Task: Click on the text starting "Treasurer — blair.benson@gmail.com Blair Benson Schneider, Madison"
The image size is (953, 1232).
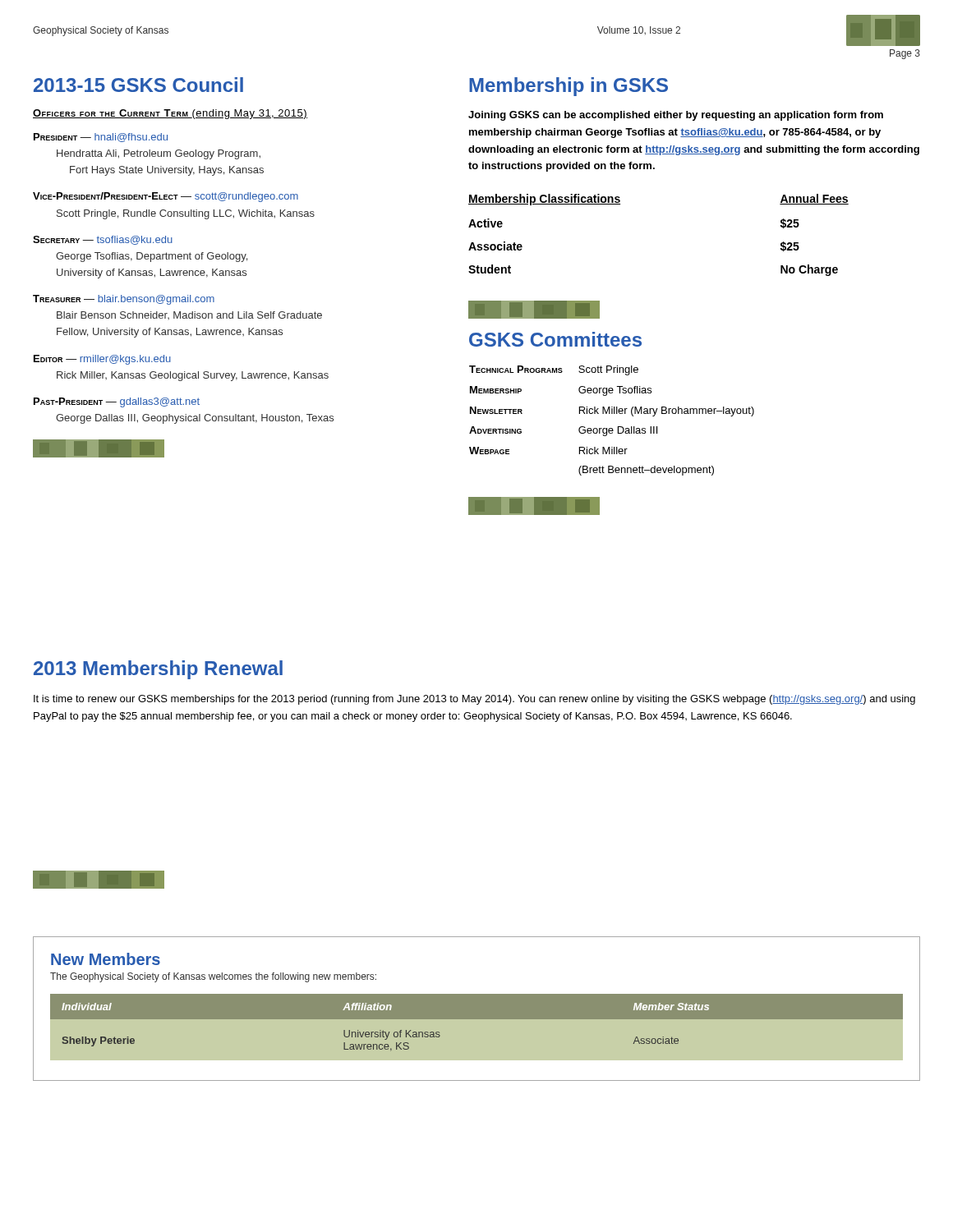Action: 234,317
